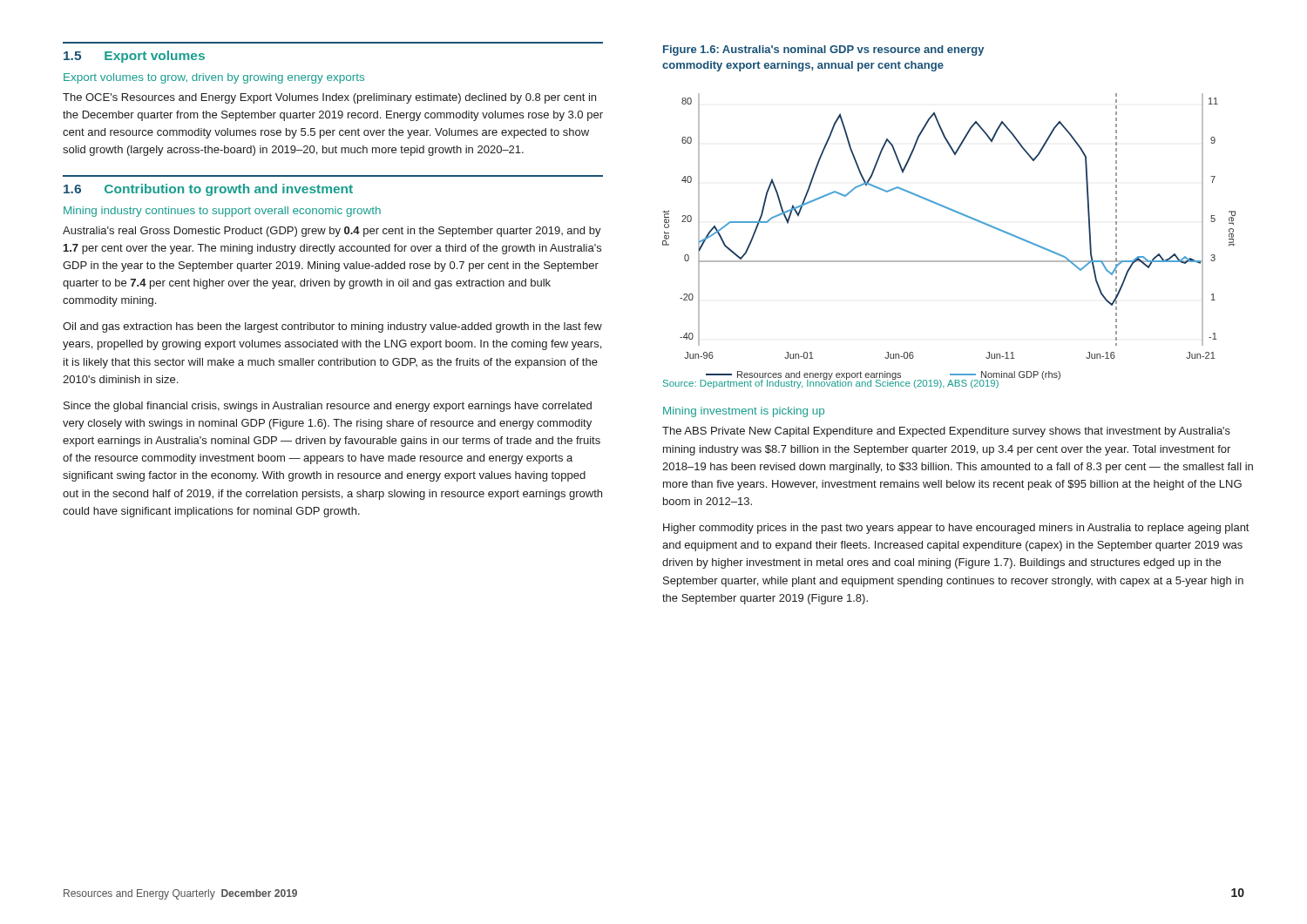Screen dimensions: 924x1307
Task: Point to the region starting "Source: Department of Industry, Innovation"
Action: click(831, 384)
